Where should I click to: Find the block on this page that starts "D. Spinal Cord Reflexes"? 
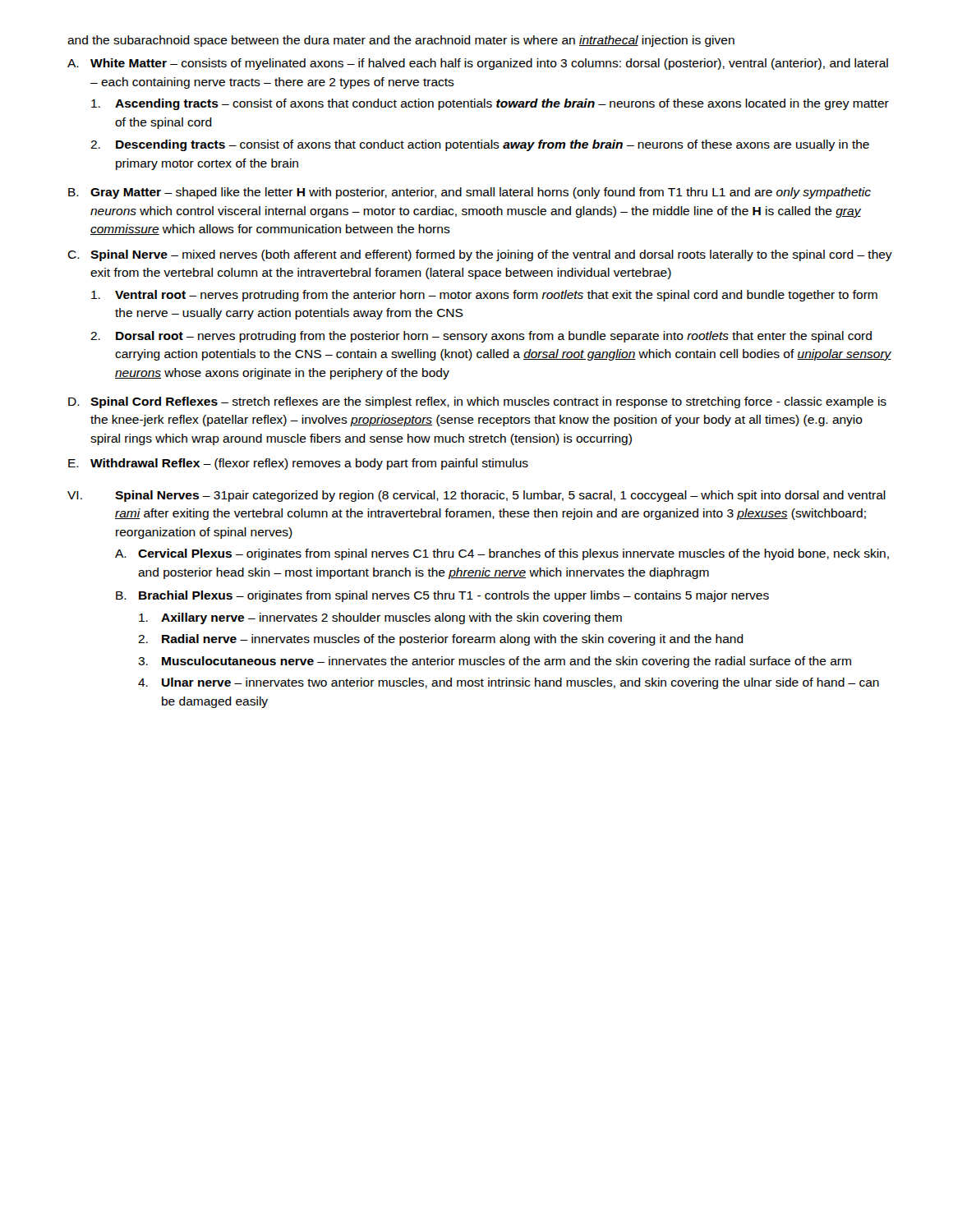tap(481, 420)
